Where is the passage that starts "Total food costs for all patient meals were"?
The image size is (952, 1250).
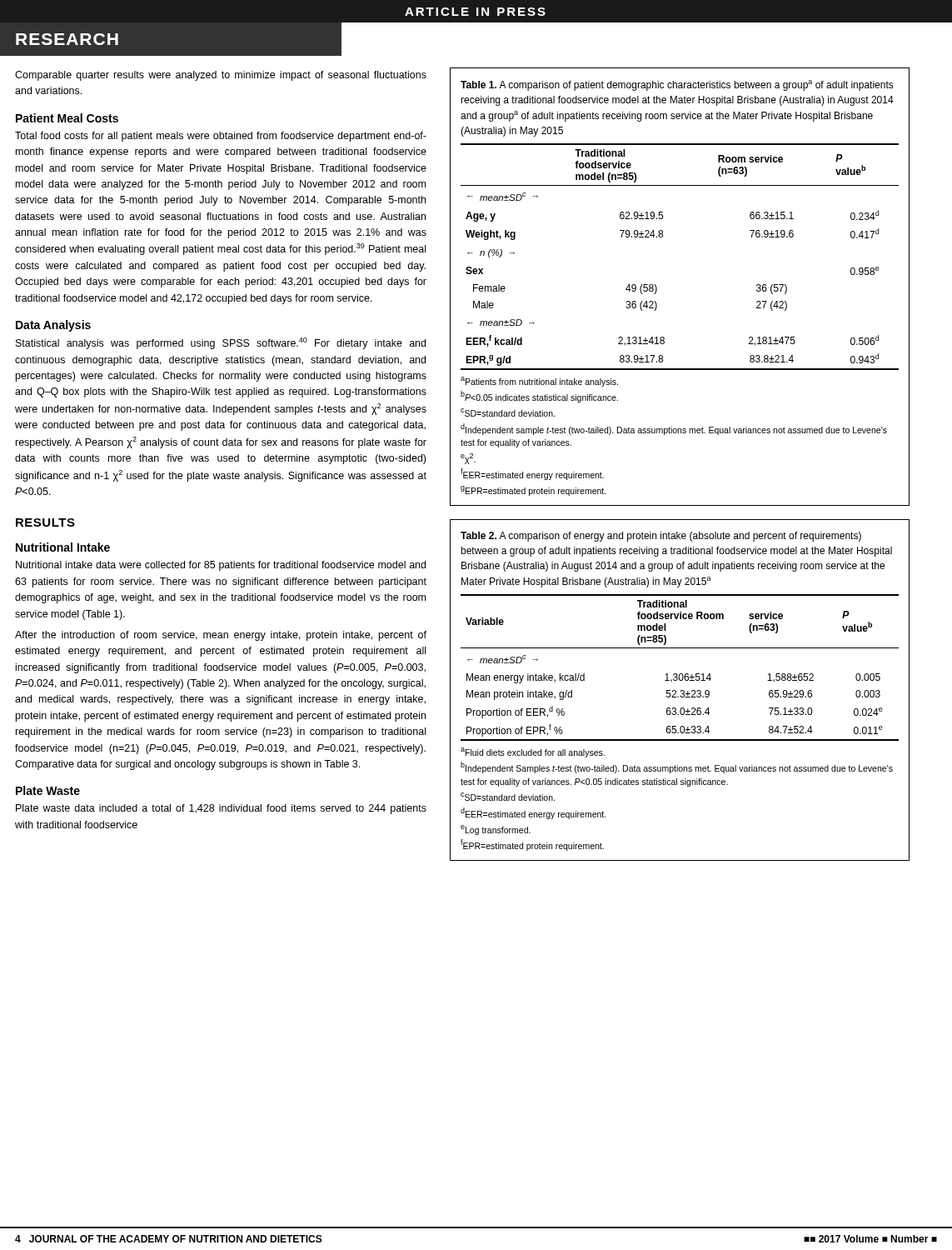[x=221, y=217]
